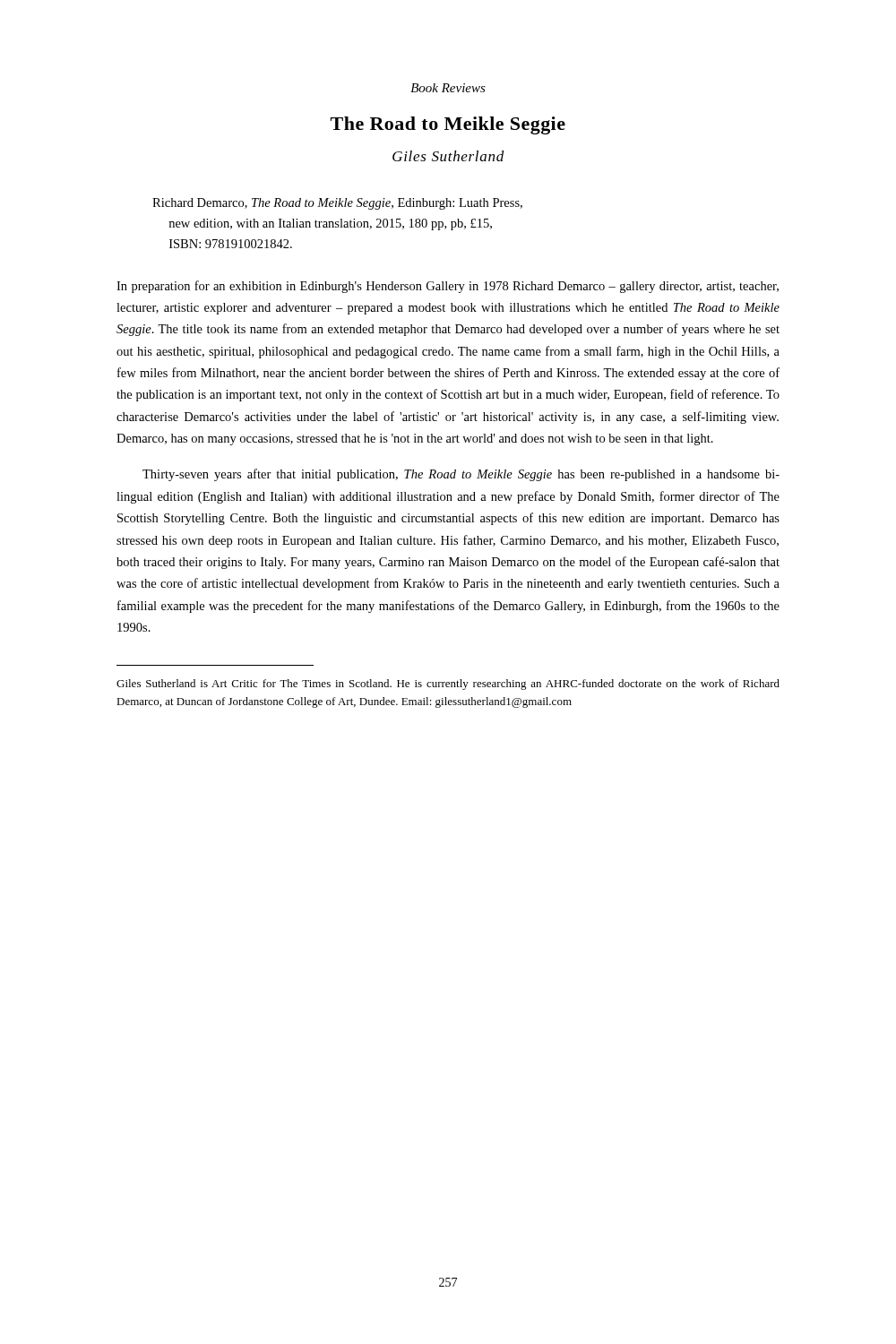Click on the text block with the text "In preparation for an exhibition"

coord(448,362)
